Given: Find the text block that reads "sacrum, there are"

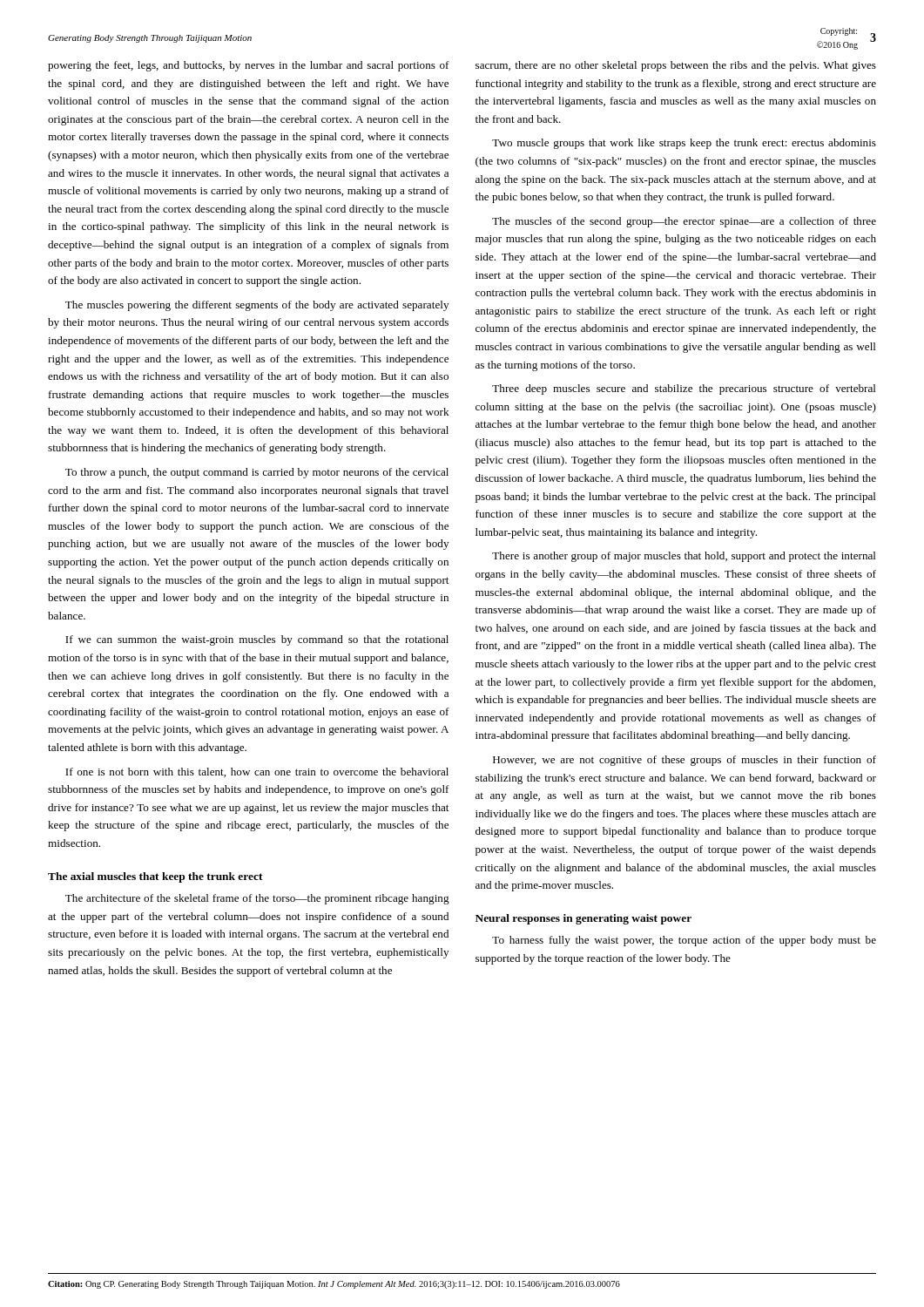Looking at the screenshot, I should point(676,476).
